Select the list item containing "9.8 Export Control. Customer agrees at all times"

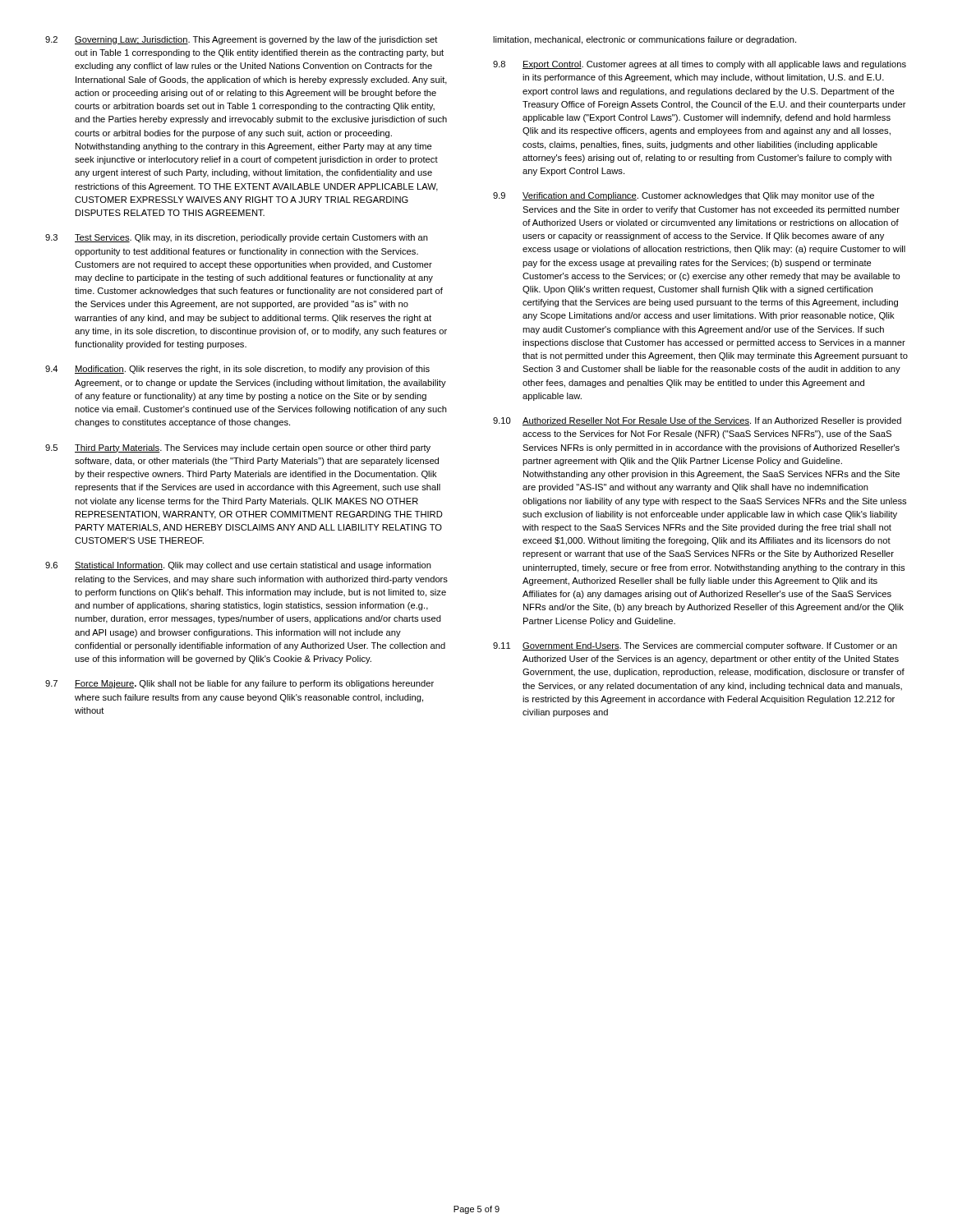(x=700, y=118)
